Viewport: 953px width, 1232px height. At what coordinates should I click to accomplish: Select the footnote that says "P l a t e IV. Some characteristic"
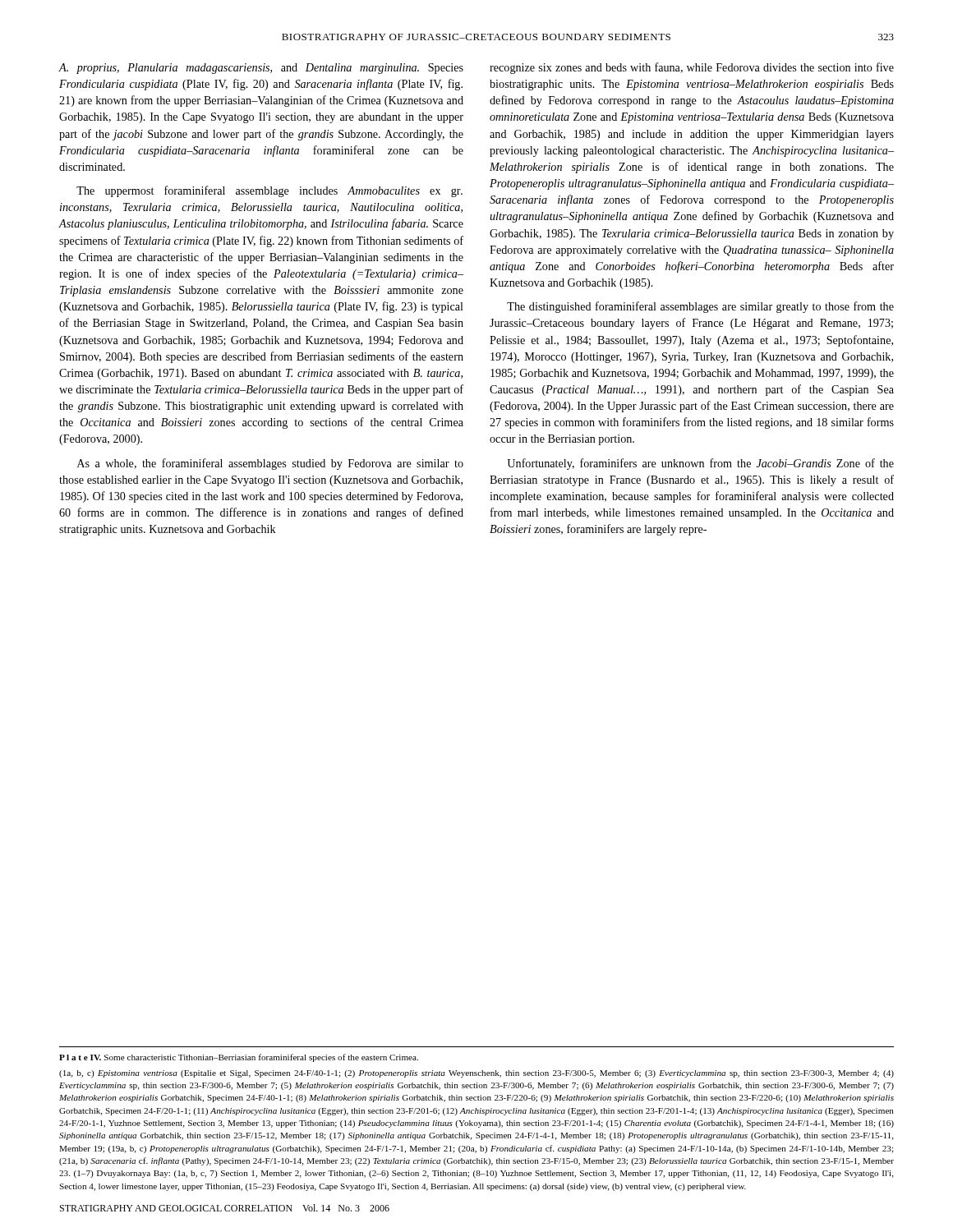point(476,1122)
